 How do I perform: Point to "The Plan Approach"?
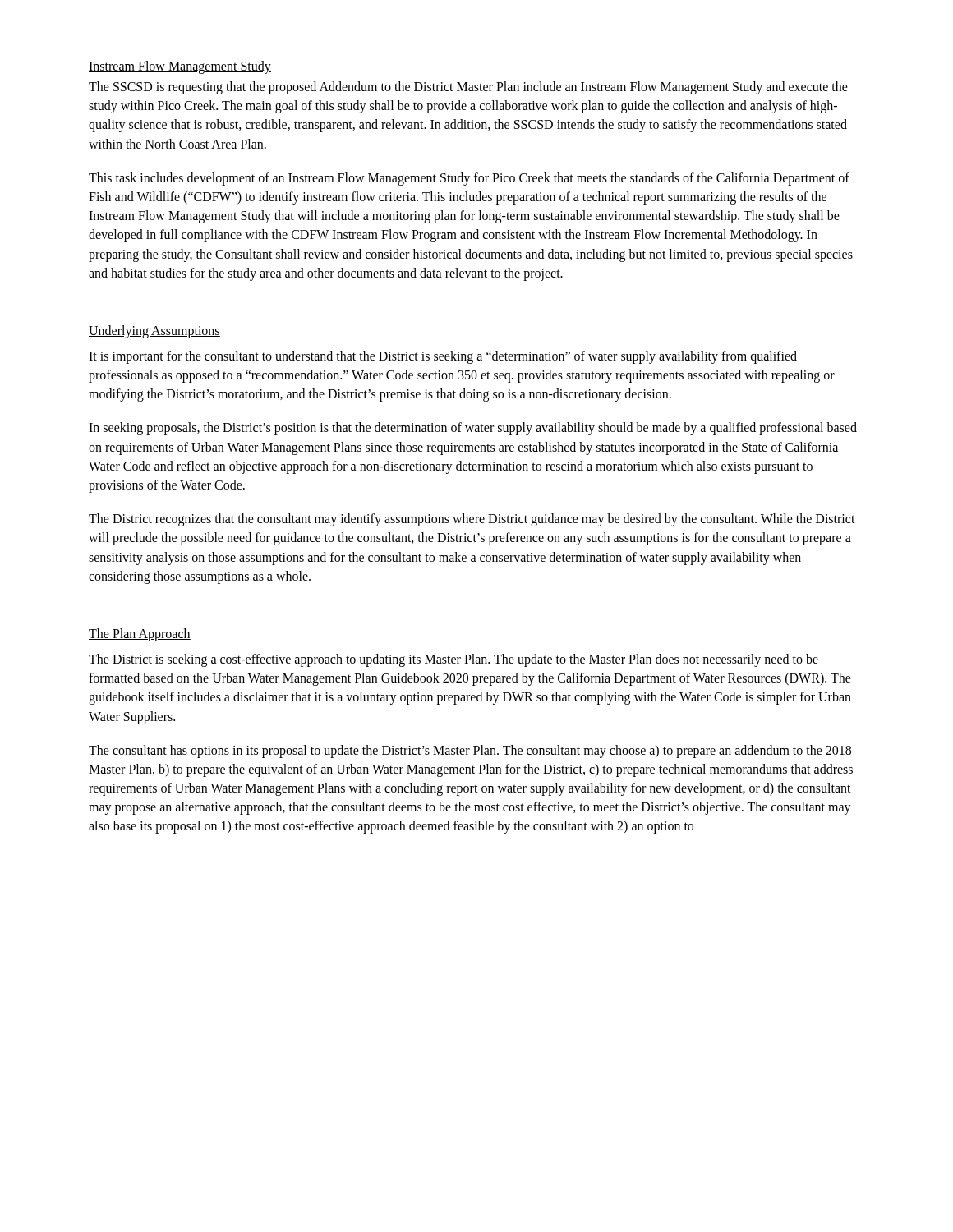139,634
